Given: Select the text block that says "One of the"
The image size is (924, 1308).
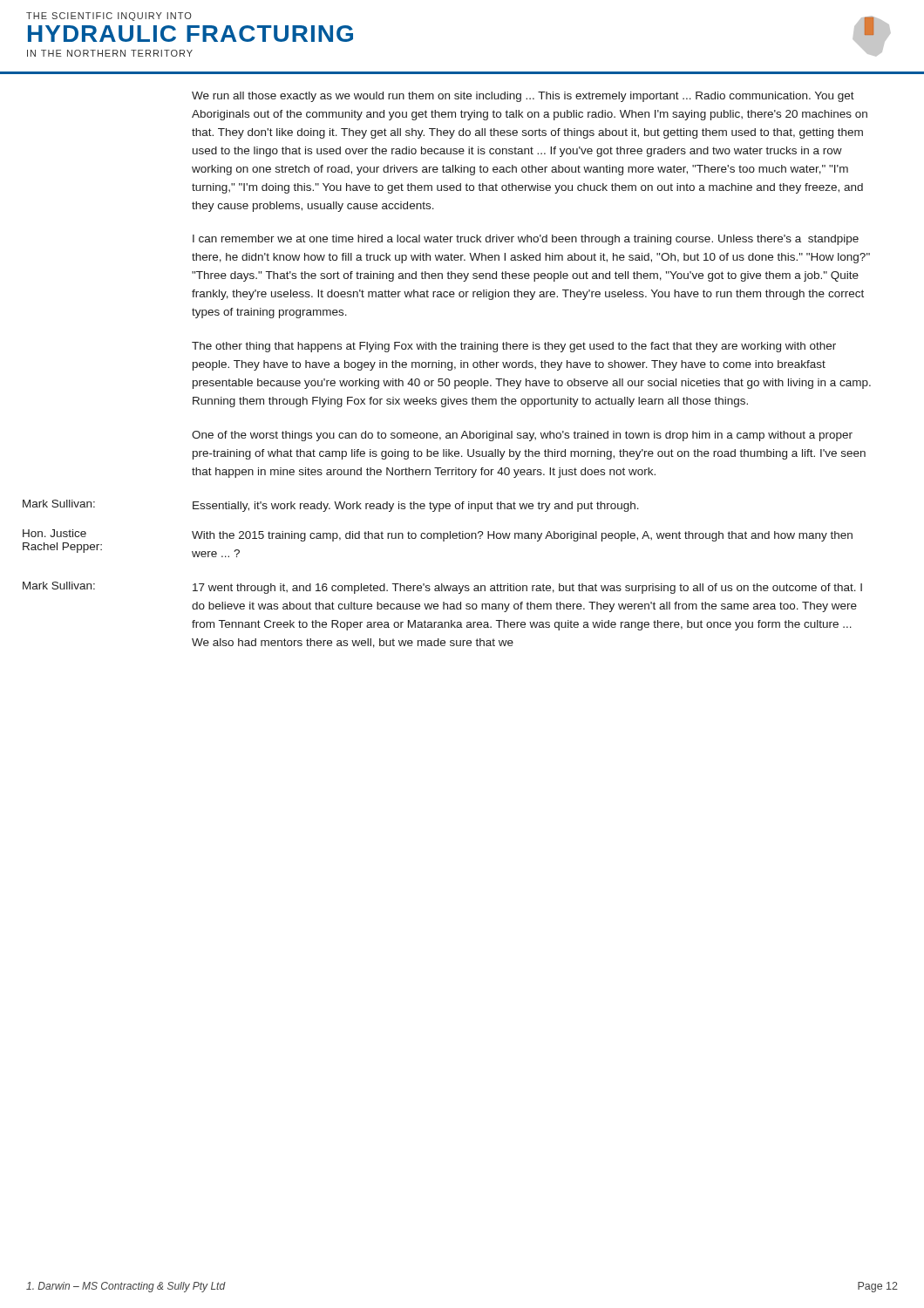Looking at the screenshot, I should pyautogui.click(x=529, y=453).
